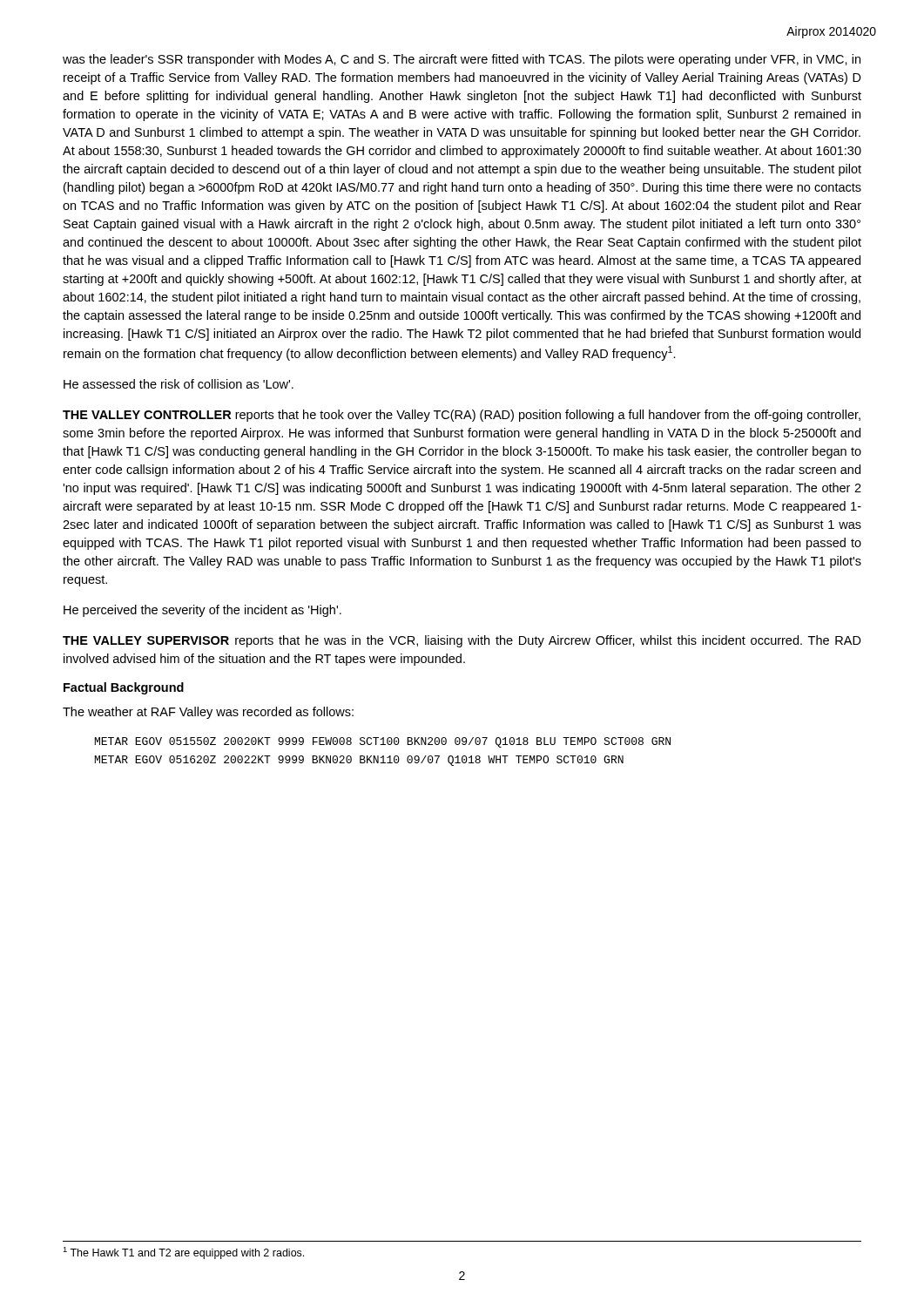Locate the element starting "was the leader's SSR transponder with Modes"
This screenshot has width=924, height=1307.
pos(462,207)
